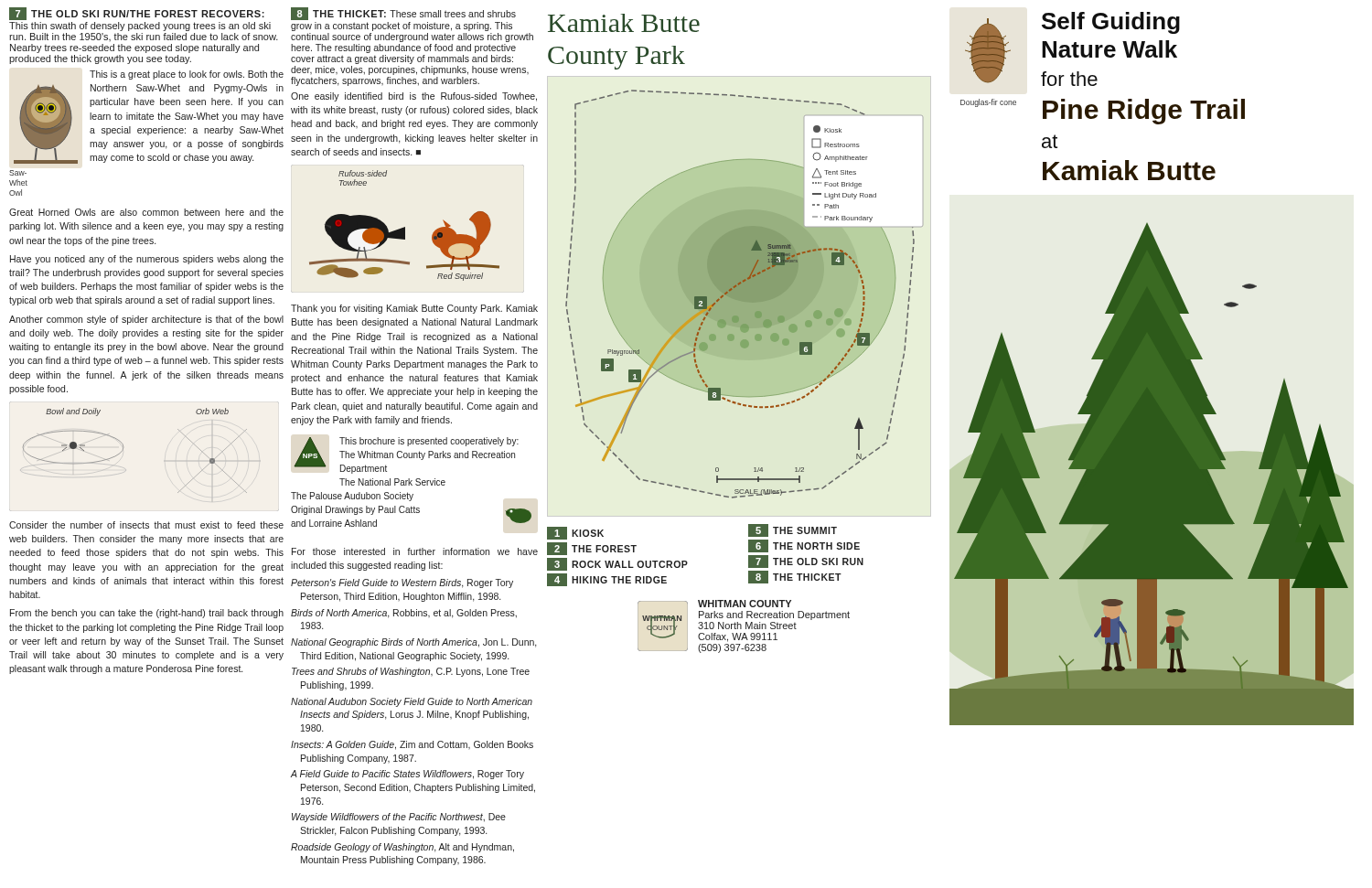Find the list item that says "Wayside Wildflowers of"
The width and height of the screenshot is (1372, 888).
point(403,824)
